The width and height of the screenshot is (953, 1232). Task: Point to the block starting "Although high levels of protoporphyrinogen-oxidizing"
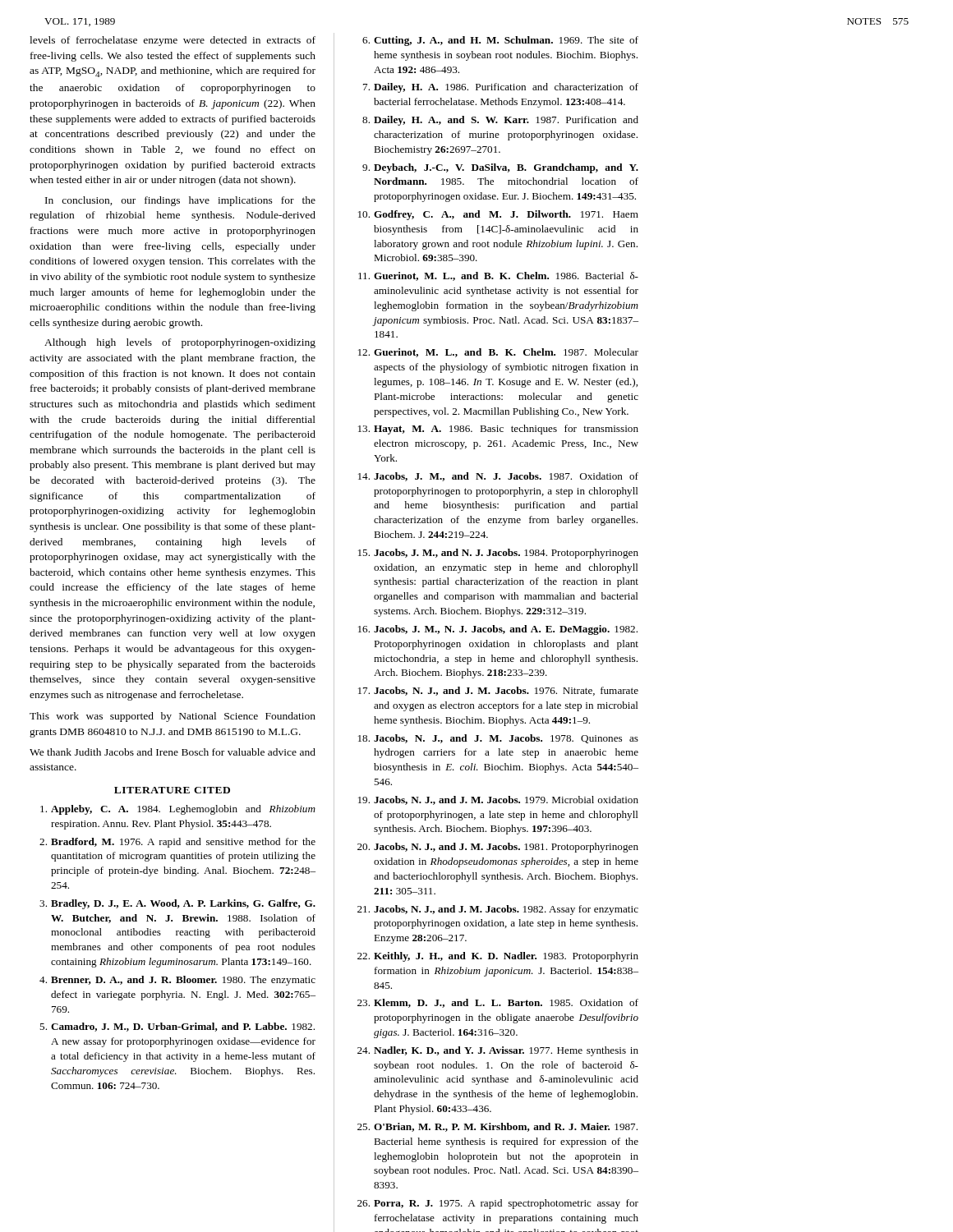coord(172,519)
